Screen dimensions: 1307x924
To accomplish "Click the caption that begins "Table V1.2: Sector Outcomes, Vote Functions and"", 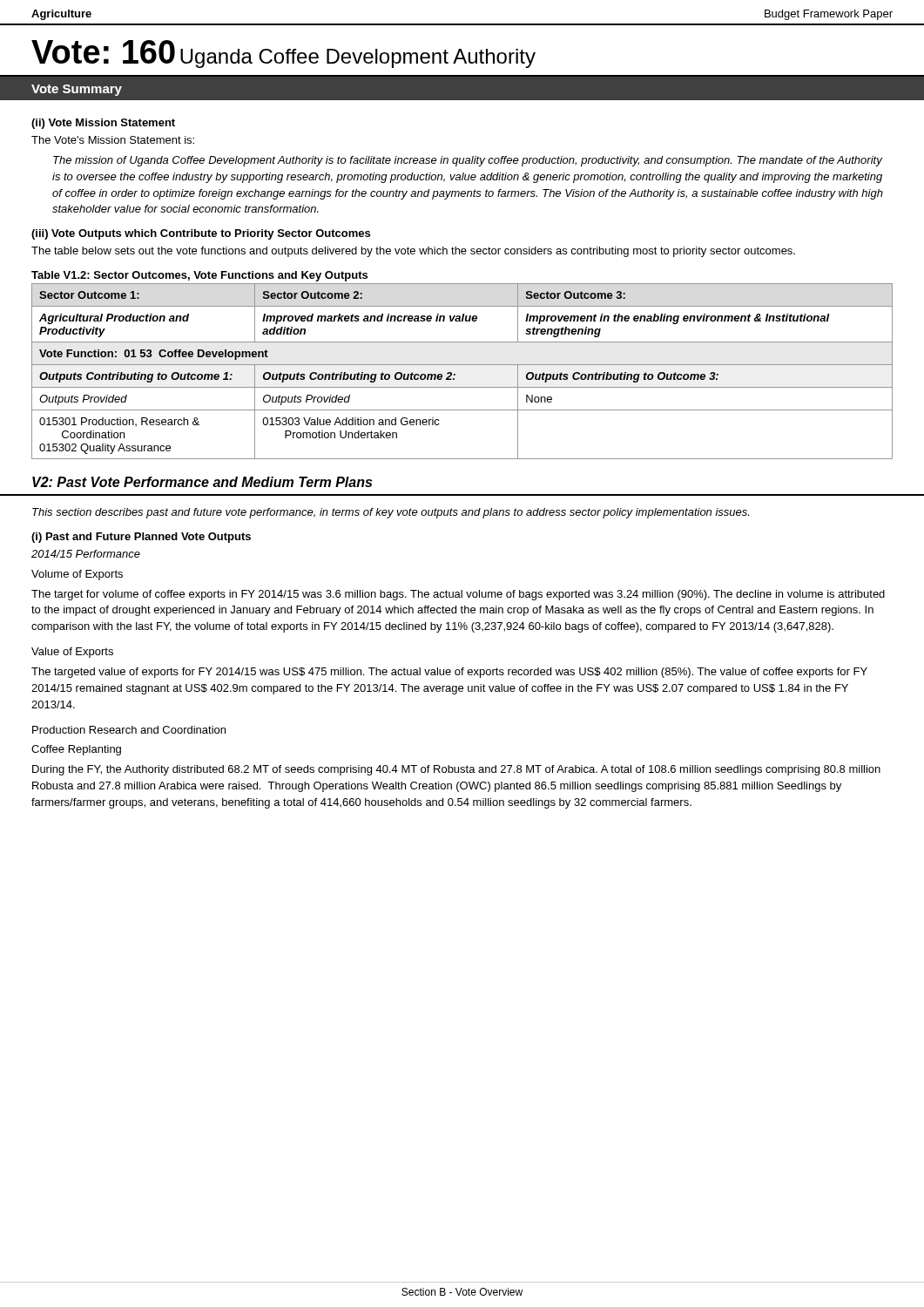I will 200,275.
